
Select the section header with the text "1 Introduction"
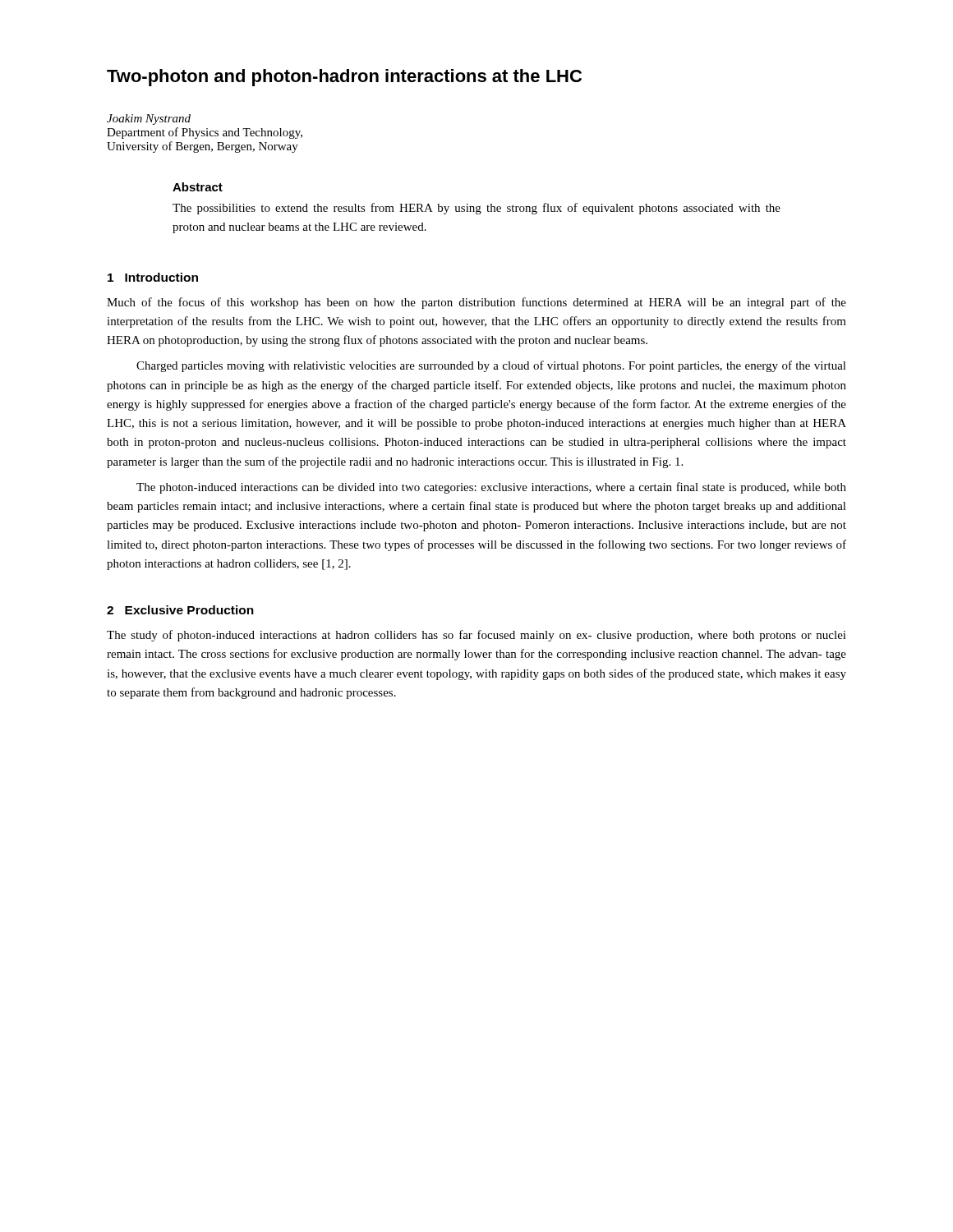[153, 277]
